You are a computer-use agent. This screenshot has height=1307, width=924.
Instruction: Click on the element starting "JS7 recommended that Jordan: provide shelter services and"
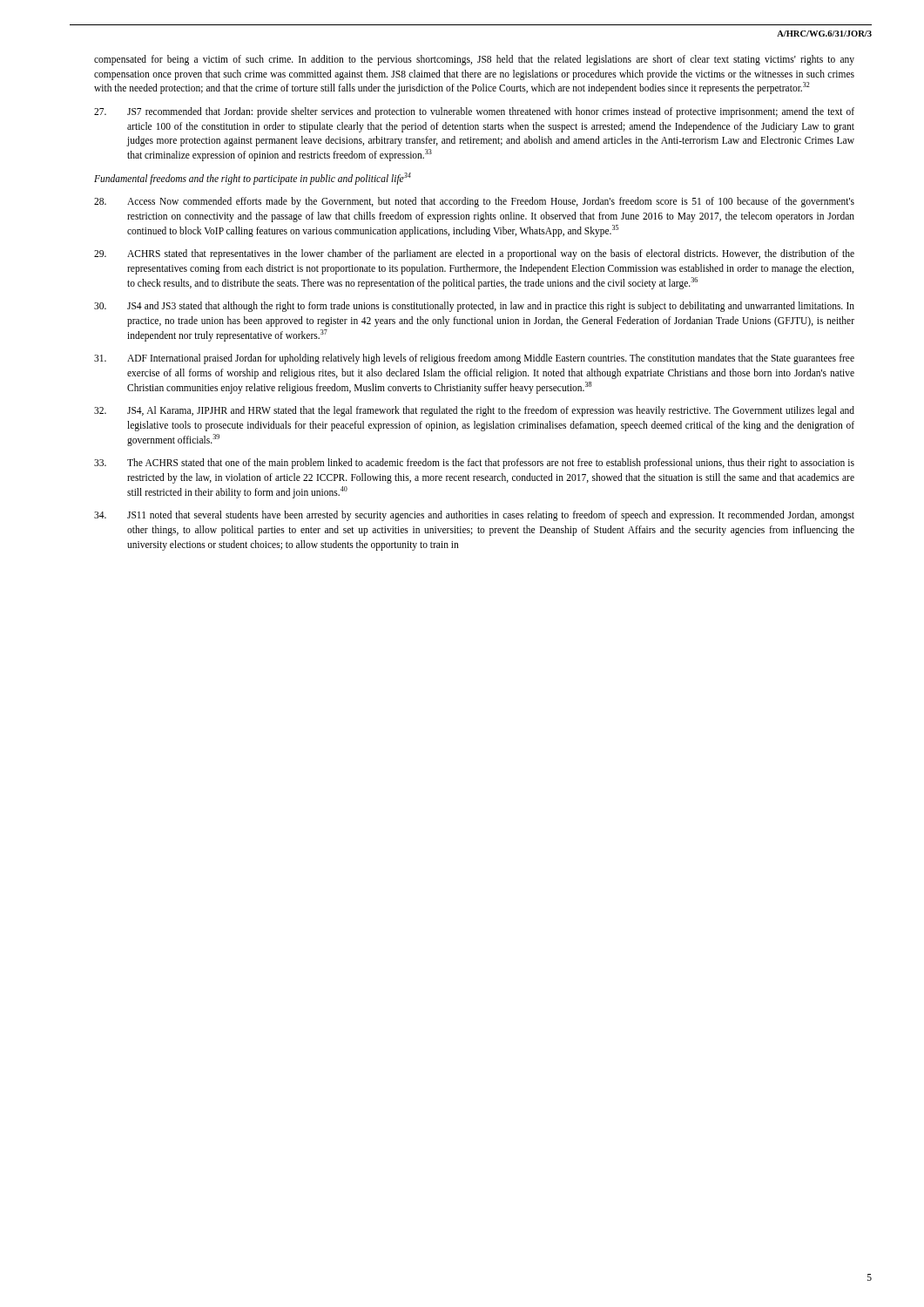pos(474,134)
